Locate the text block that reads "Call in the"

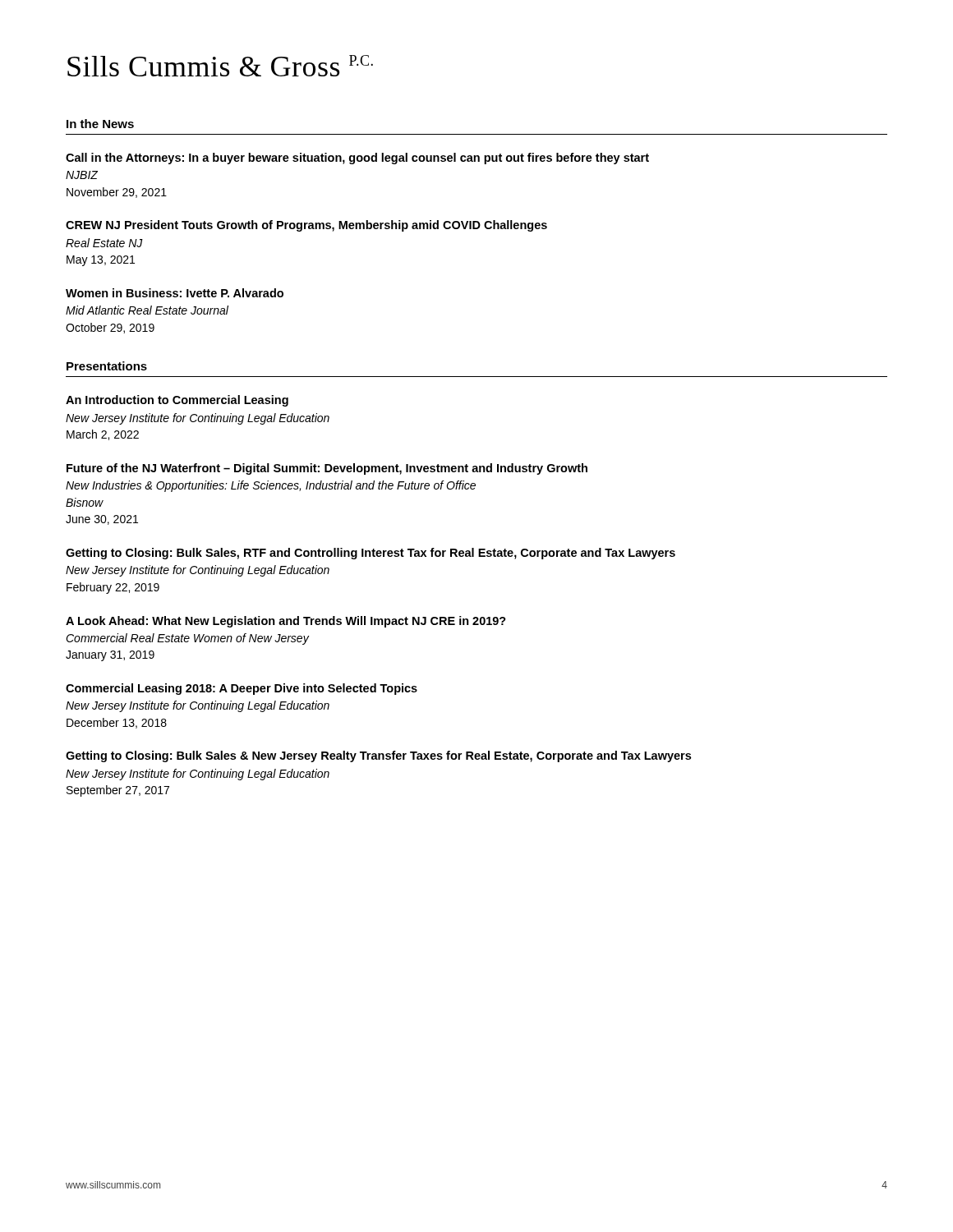(x=357, y=159)
